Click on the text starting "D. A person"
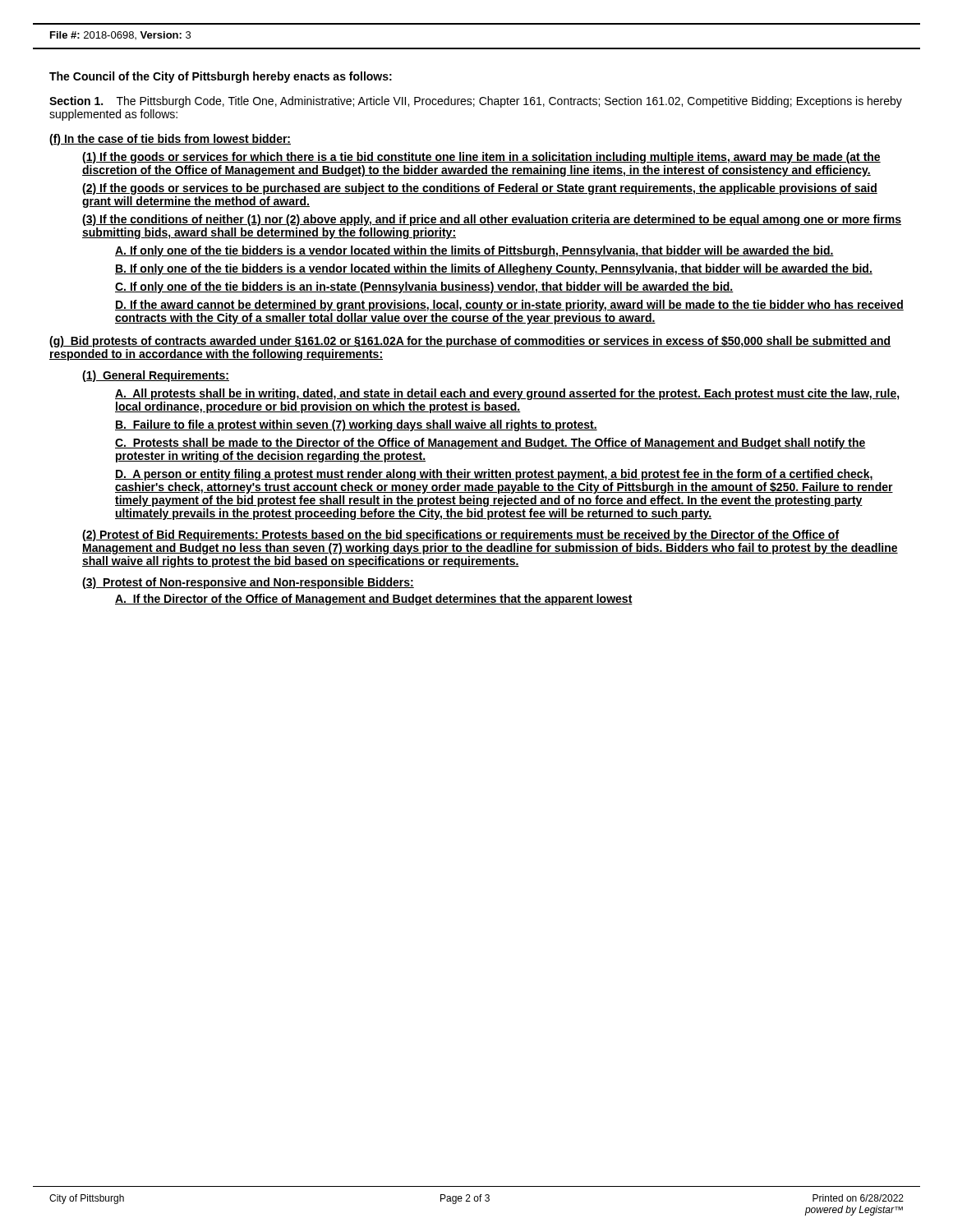 click(504, 494)
